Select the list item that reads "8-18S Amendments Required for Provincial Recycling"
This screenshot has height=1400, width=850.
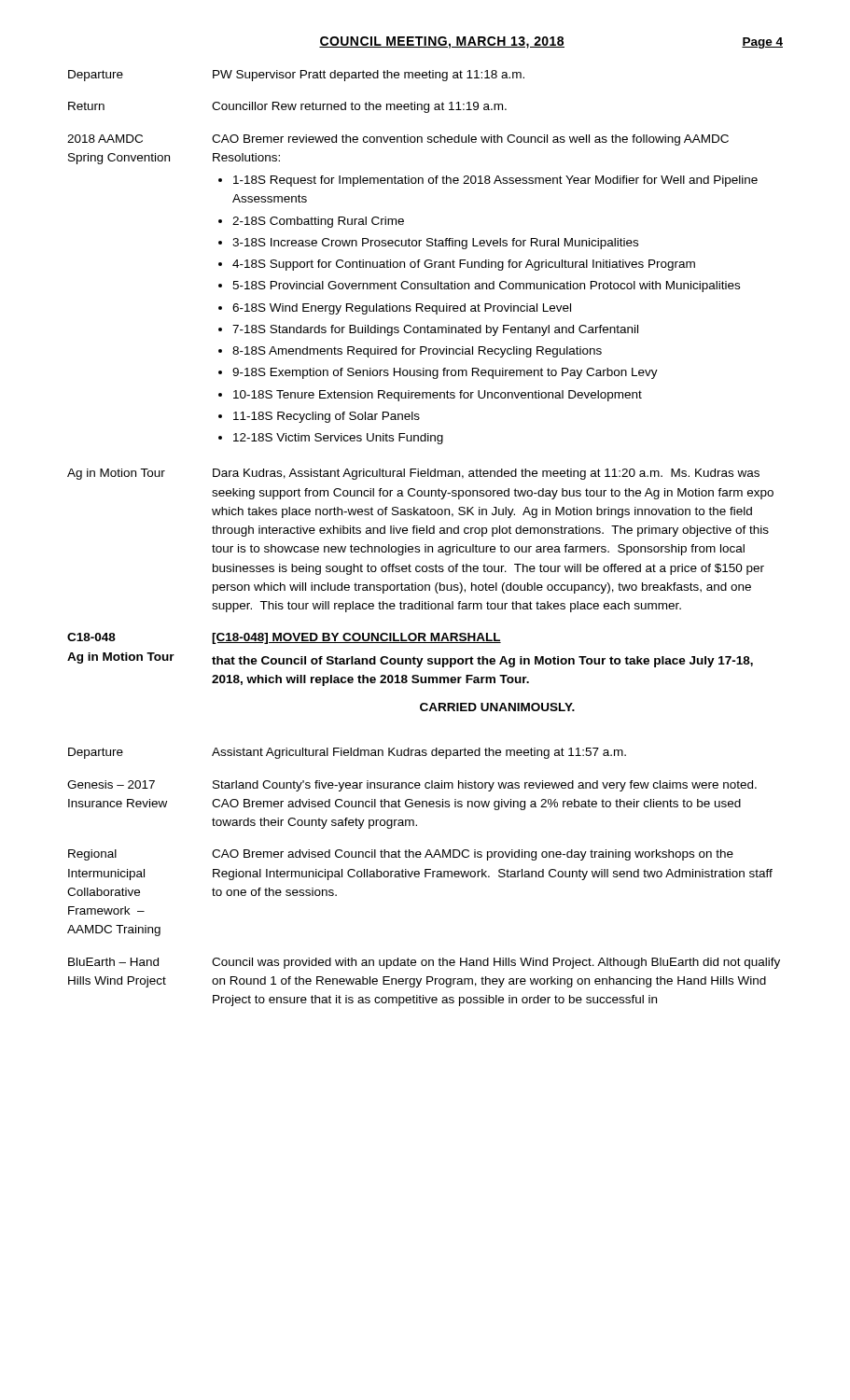click(417, 350)
